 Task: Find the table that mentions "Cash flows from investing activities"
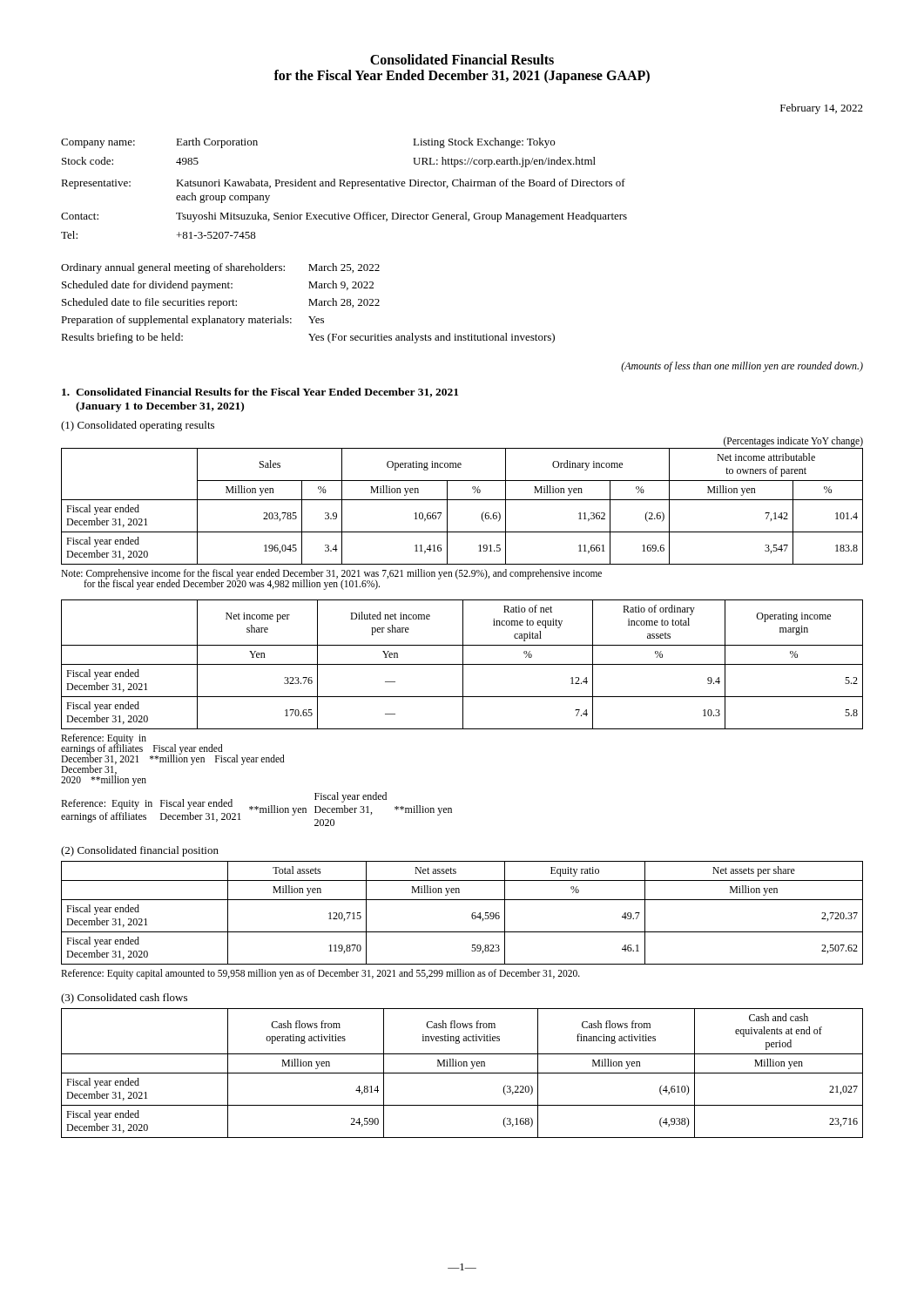pos(462,1073)
